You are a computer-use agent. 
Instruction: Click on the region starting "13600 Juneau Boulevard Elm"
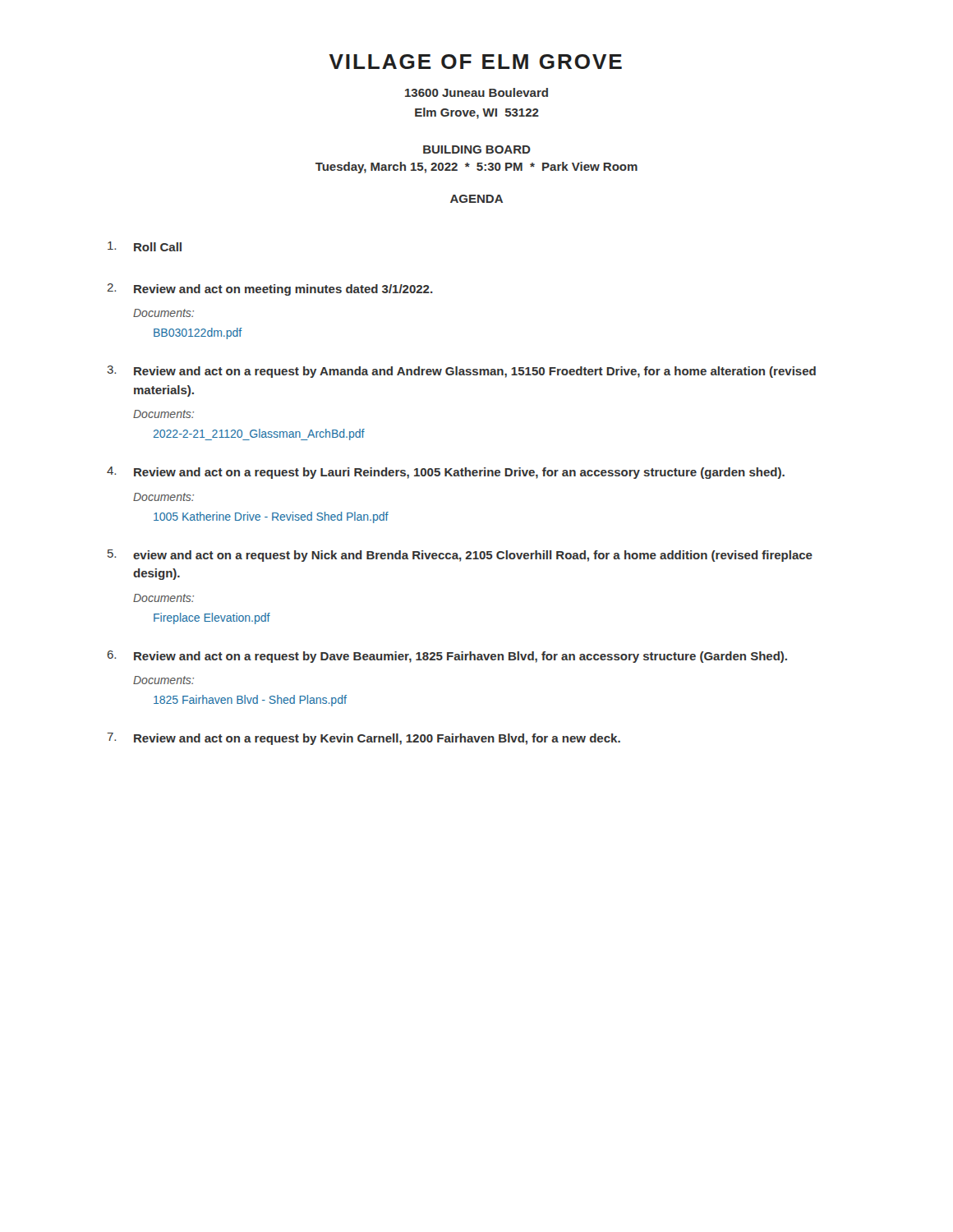point(476,103)
